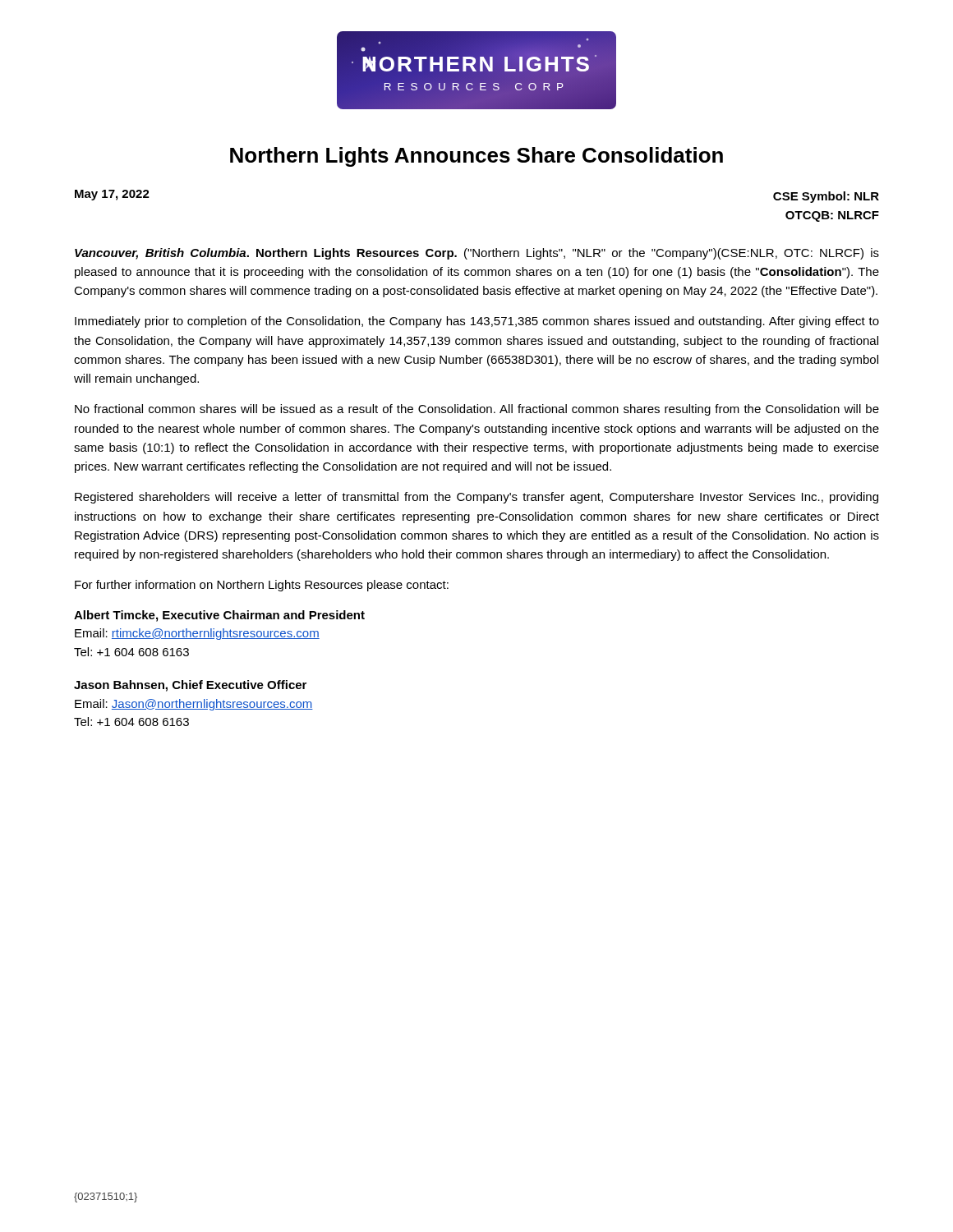The image size is (953, 1232).
Task: Locate the title that opens with "Northern Lights Announces"
Action: tap(476, 155)
